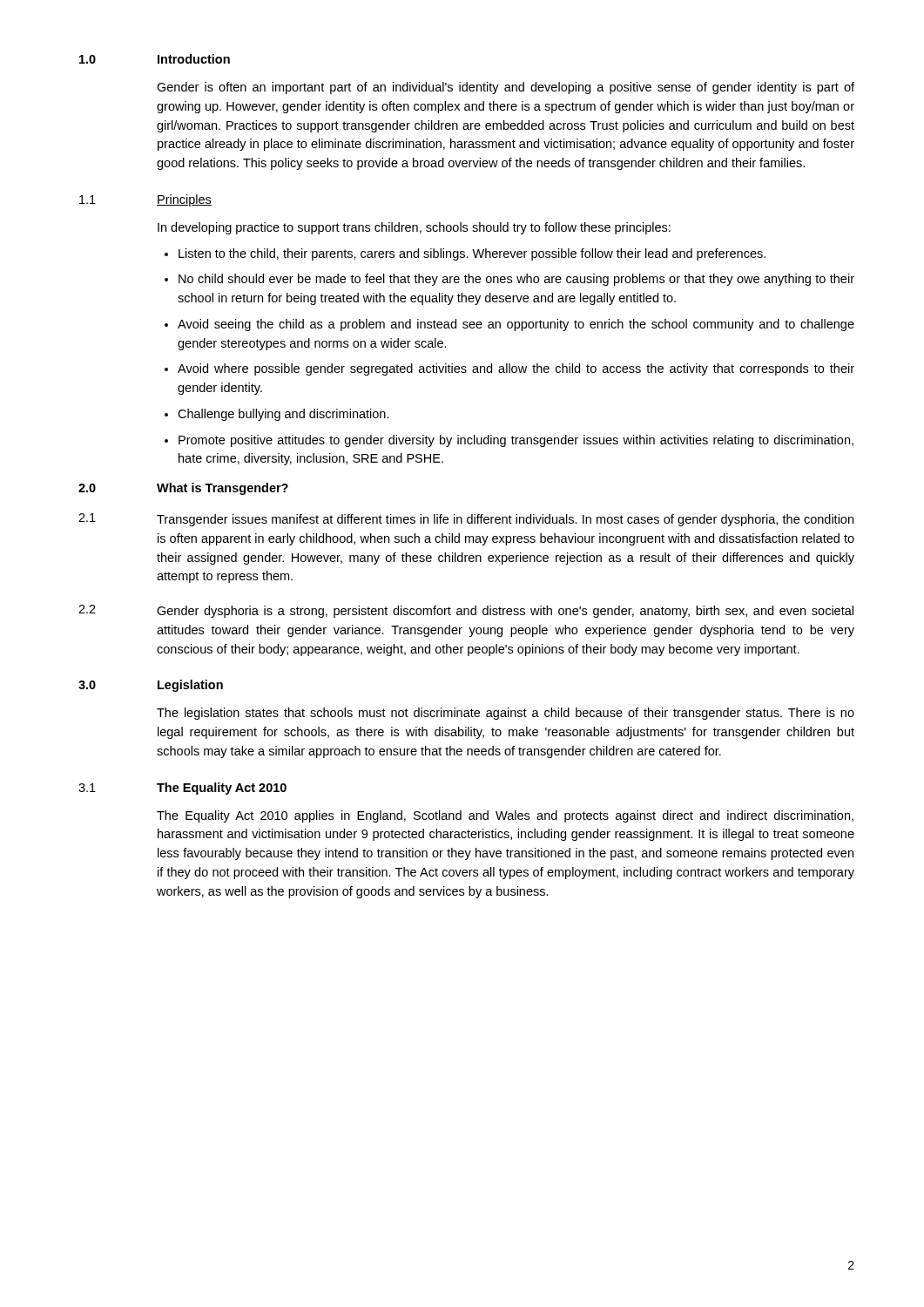Viewport: 924px width, 1307px height.
Task: Locate the block of text that opens with "Gender is often an important part of an"
Action: pos(506,125)
